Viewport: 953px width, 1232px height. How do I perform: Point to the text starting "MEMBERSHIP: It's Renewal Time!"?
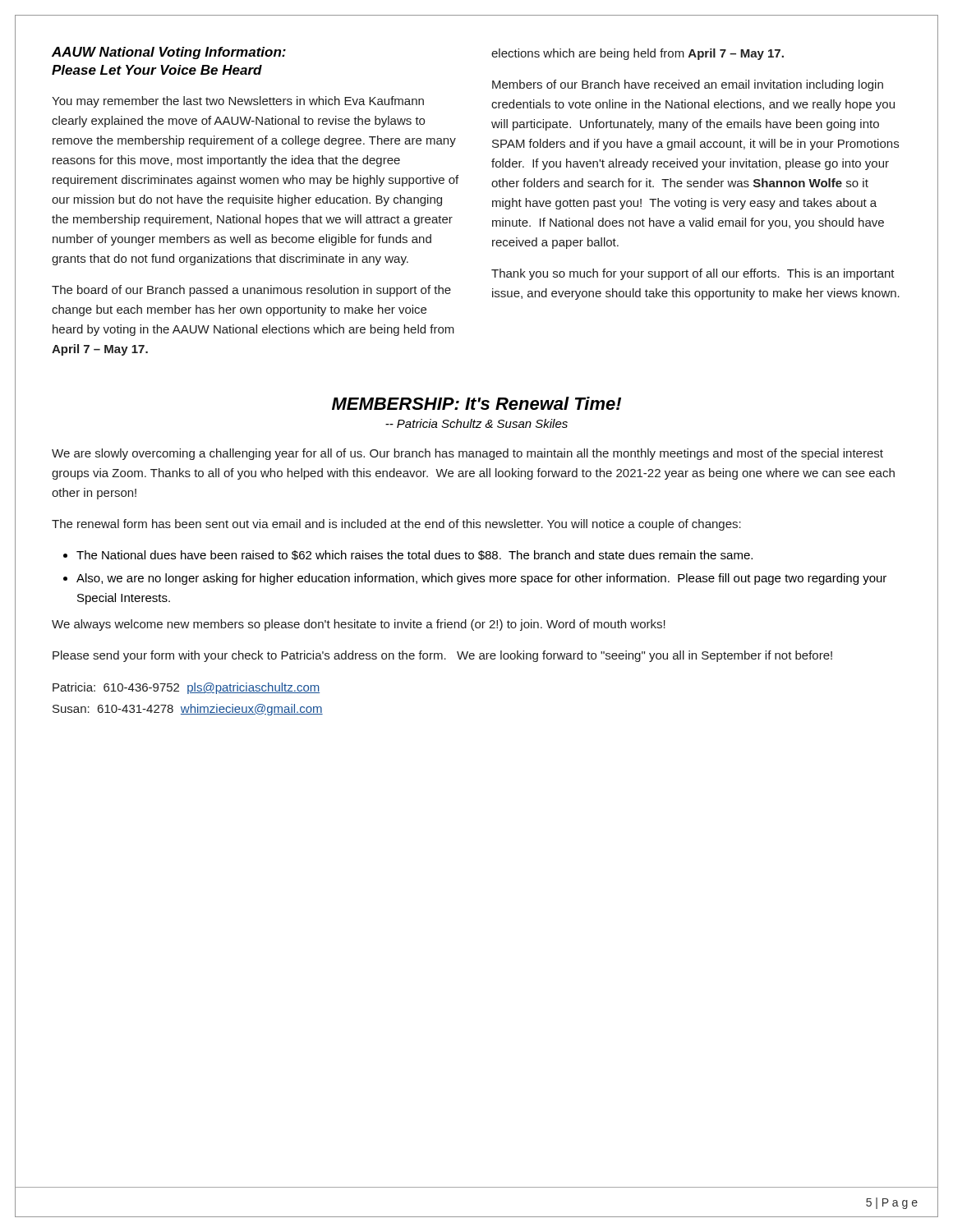click(x=476, y=404)
